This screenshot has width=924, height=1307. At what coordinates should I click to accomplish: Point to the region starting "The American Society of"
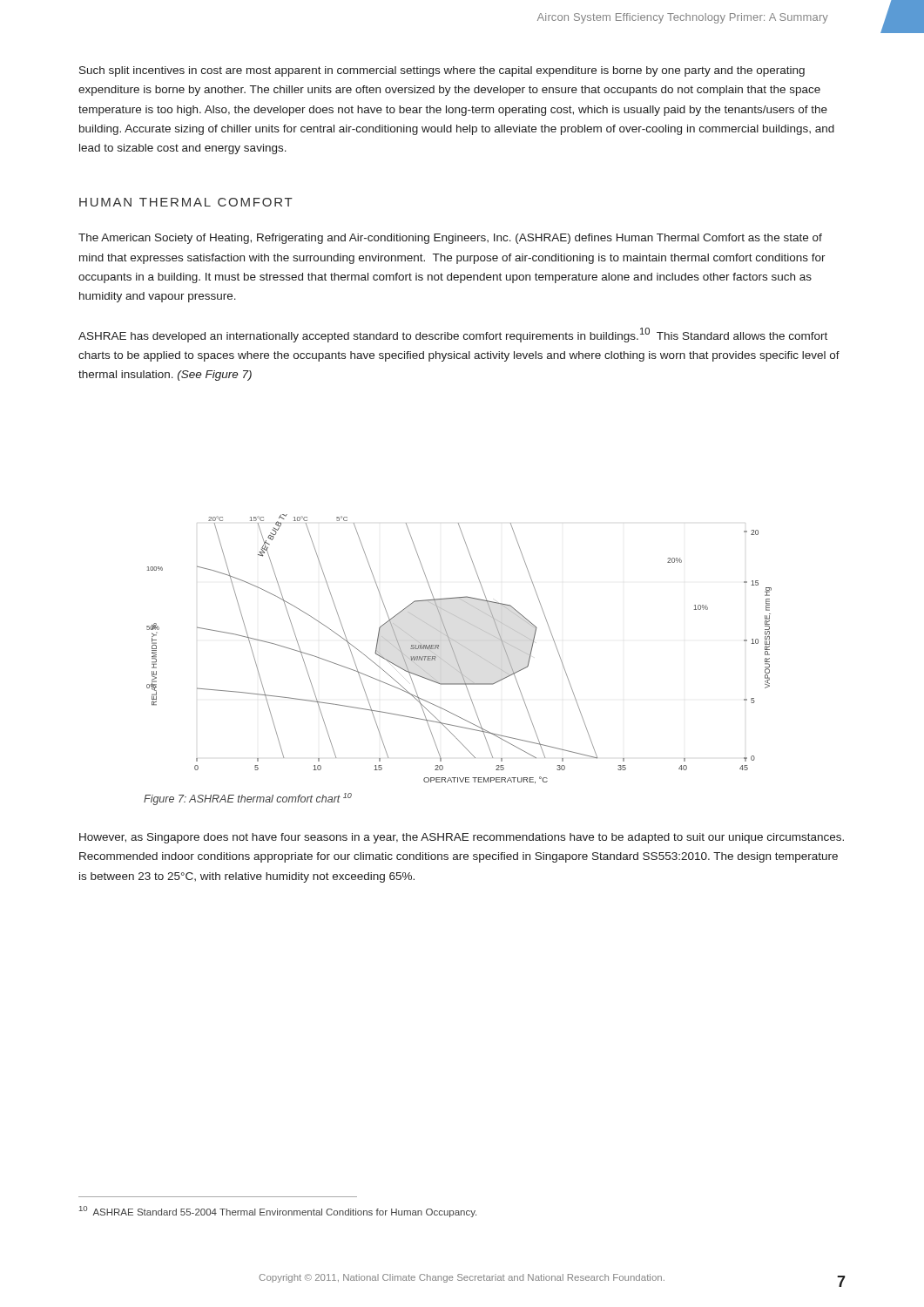point(452,267)
